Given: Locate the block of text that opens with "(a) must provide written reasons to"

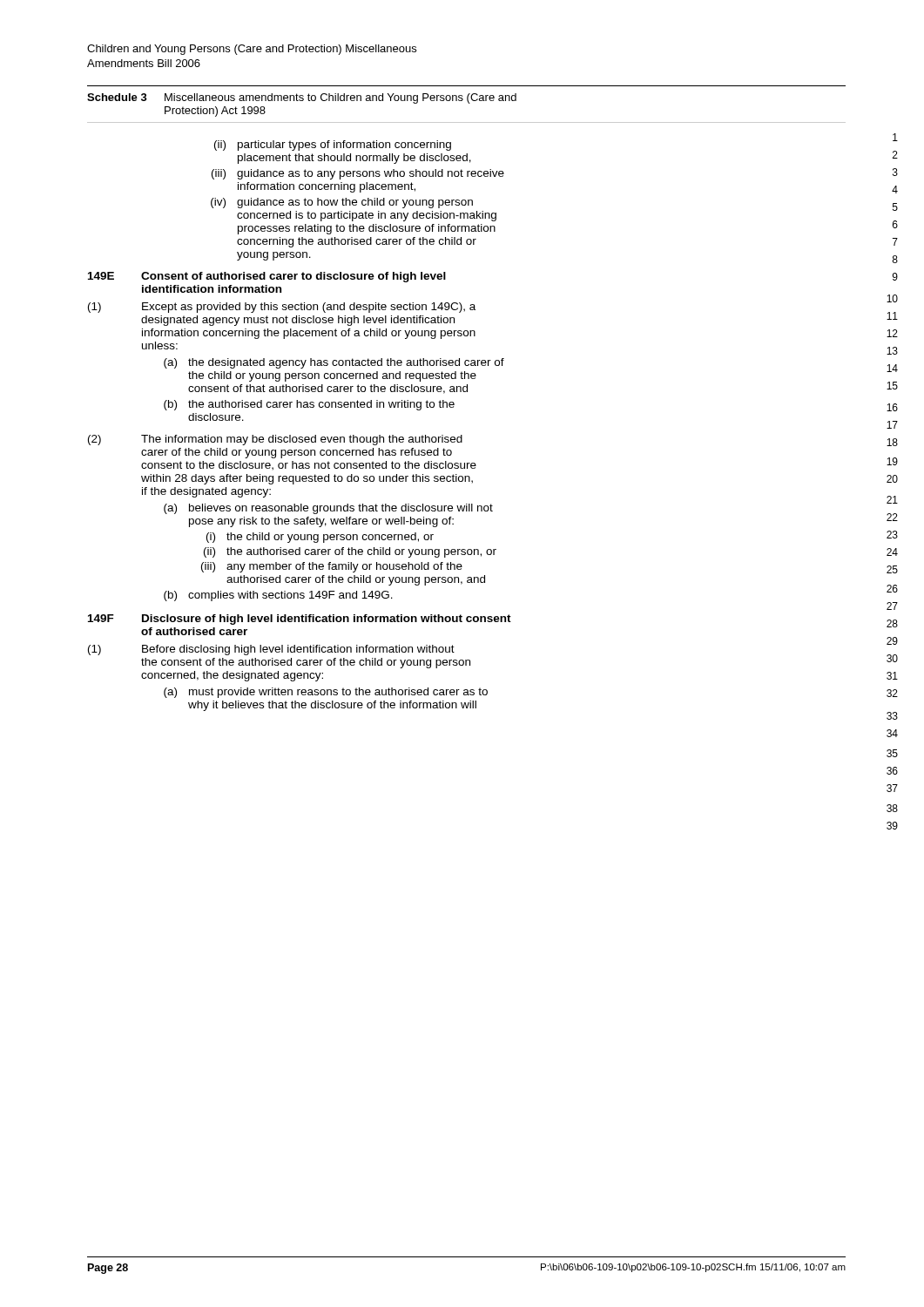Looking at the screenshot, I should (x=466, y=698).
